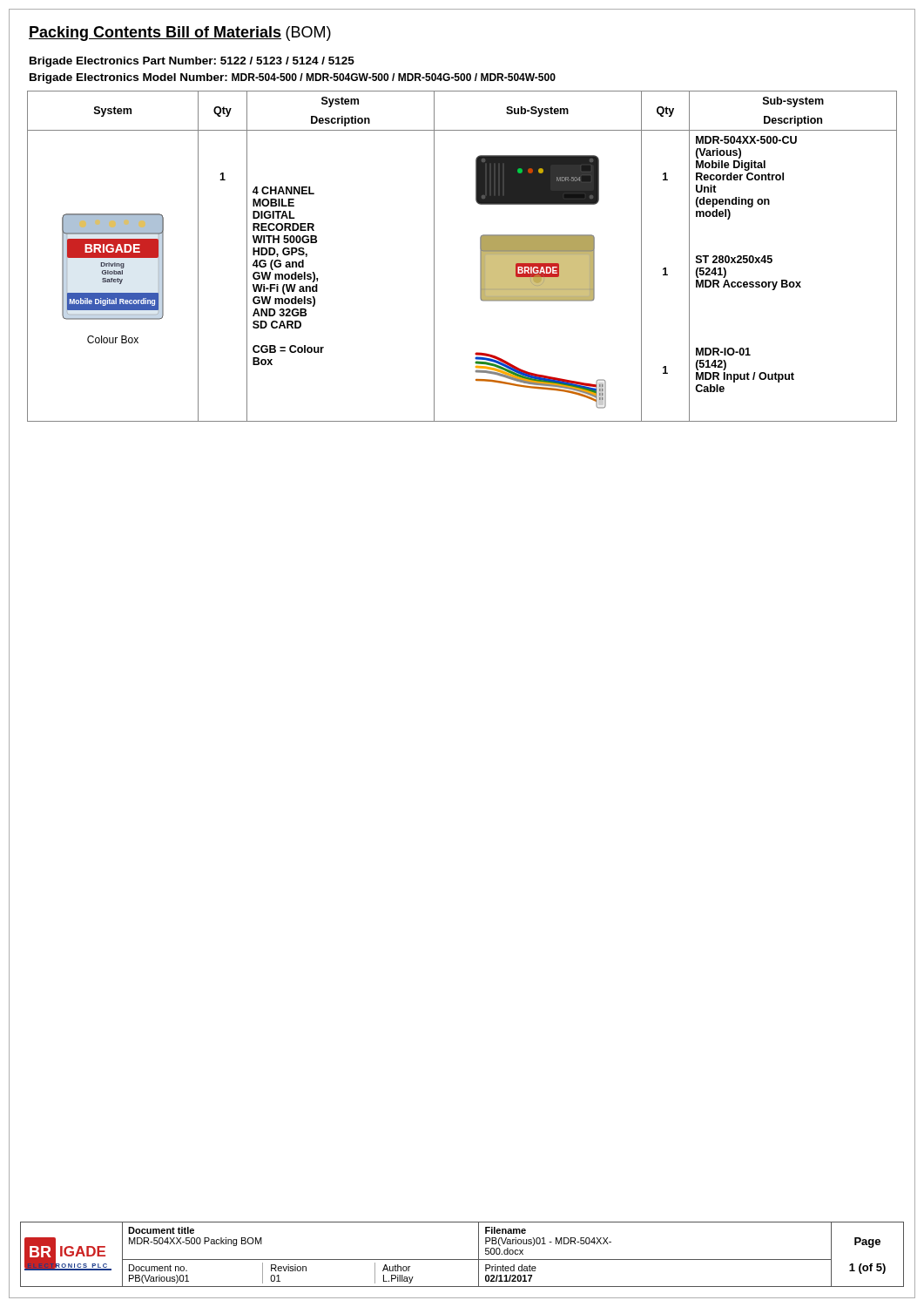The width and height of the screenshot is (924, 1307).
Task: Click a table
Action: (462, 256)
